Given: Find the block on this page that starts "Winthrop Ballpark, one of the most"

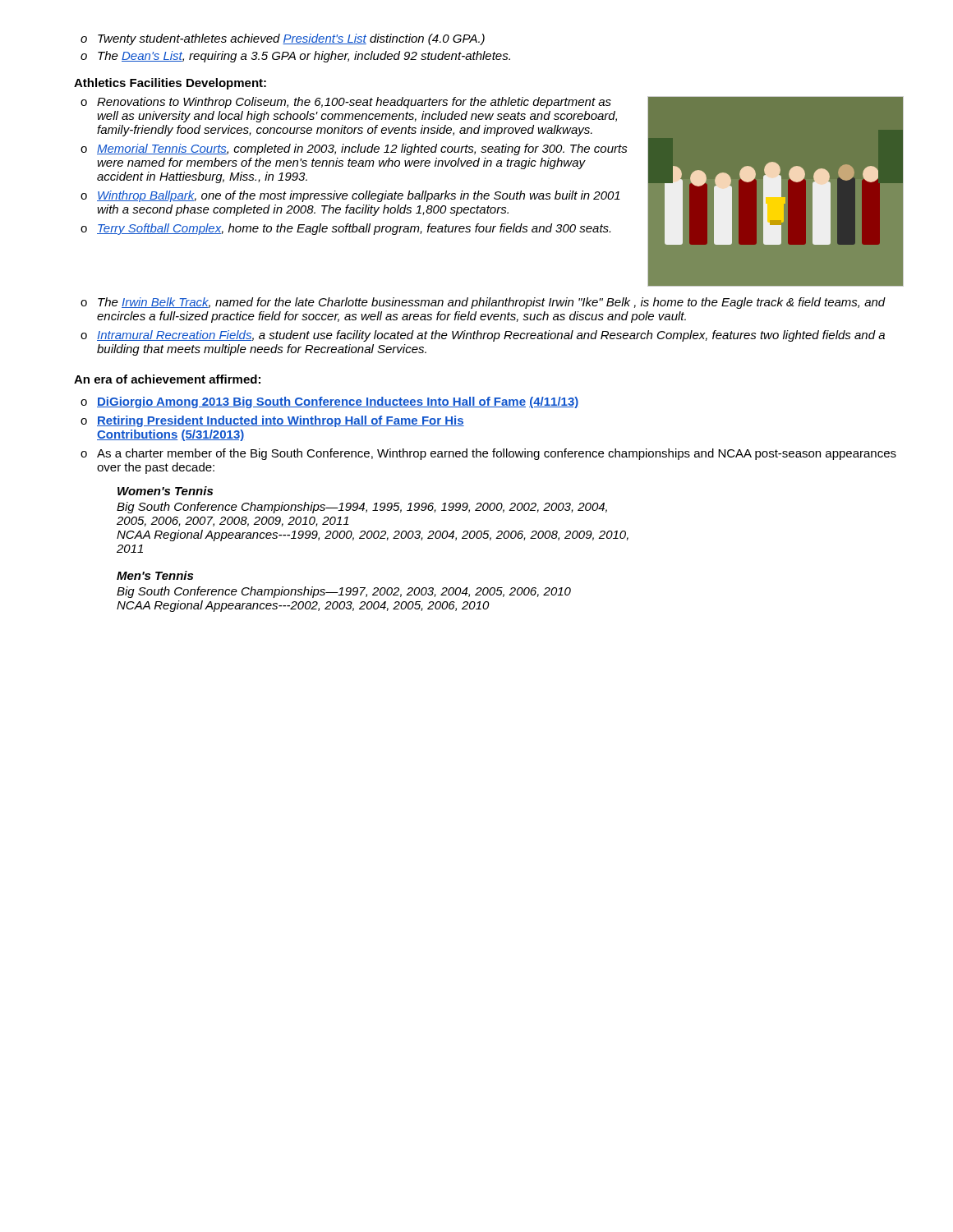Looking at the screenshot, I should tap(359, 202).
